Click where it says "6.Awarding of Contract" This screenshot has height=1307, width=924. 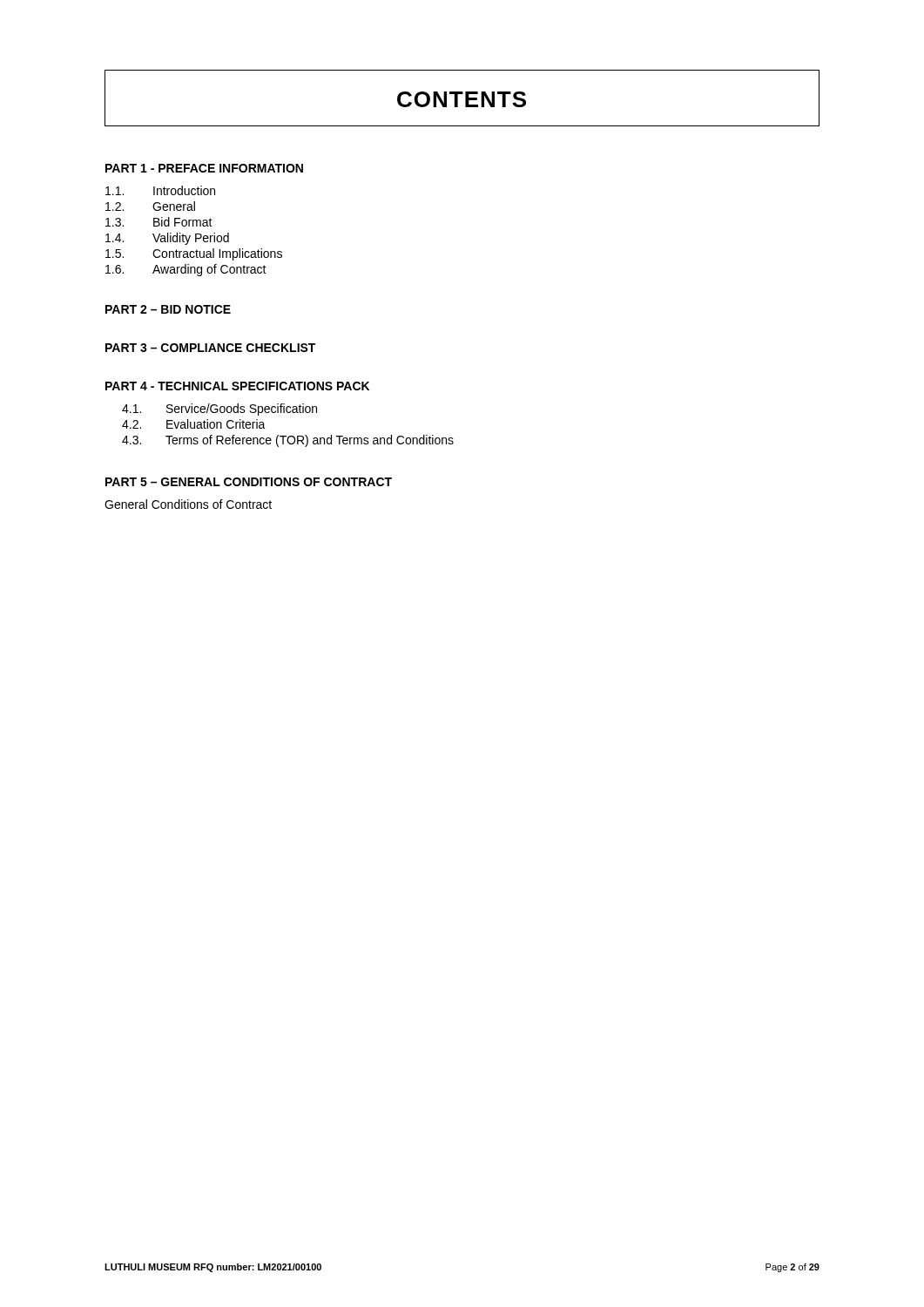pyautogui.click(x=185, y=269)
